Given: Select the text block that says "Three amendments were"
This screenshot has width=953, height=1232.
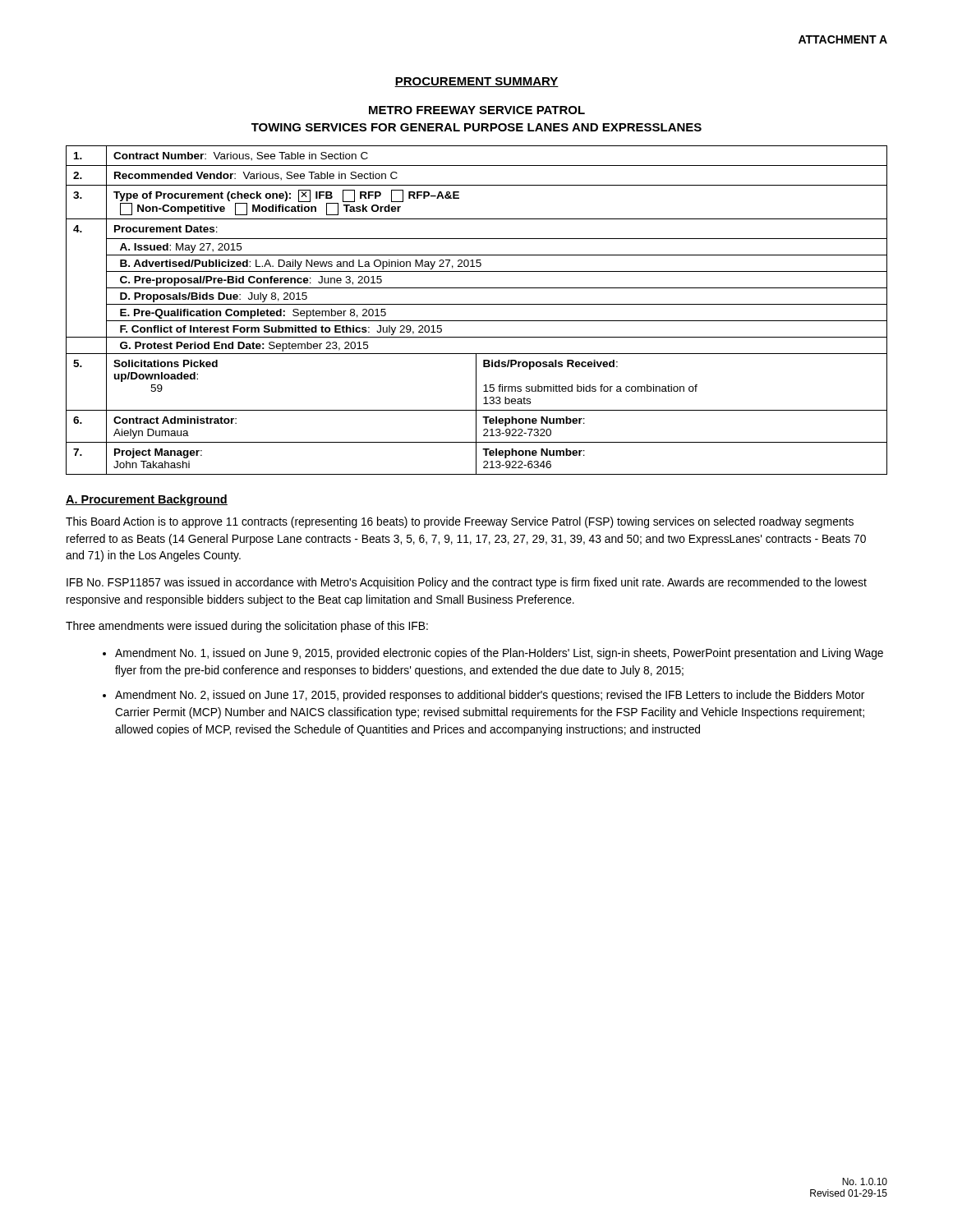Looking at the screenshot, I should [x=247, y=626].
